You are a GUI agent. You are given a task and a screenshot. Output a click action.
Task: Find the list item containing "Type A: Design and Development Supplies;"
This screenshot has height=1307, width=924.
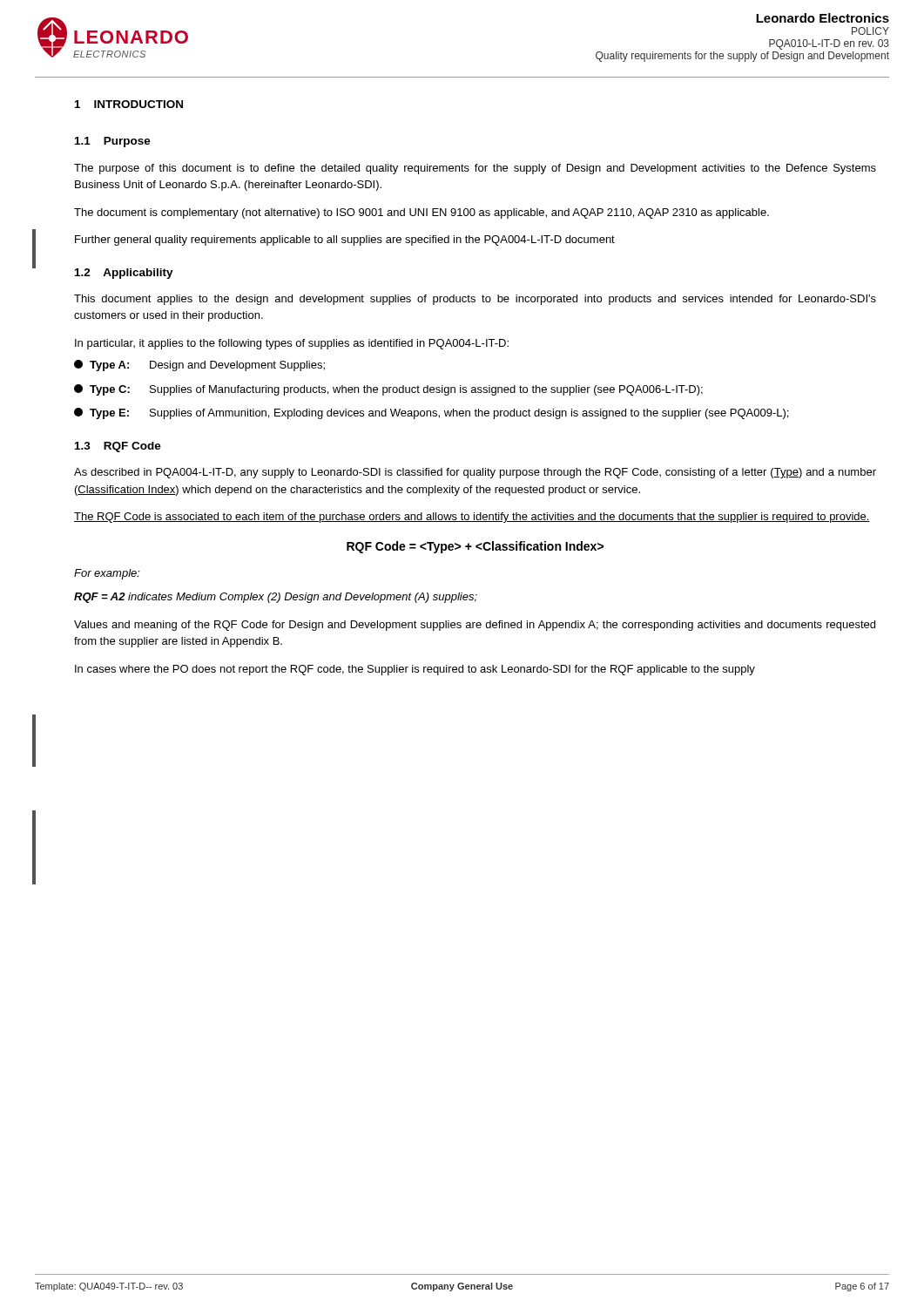point(199,366)
